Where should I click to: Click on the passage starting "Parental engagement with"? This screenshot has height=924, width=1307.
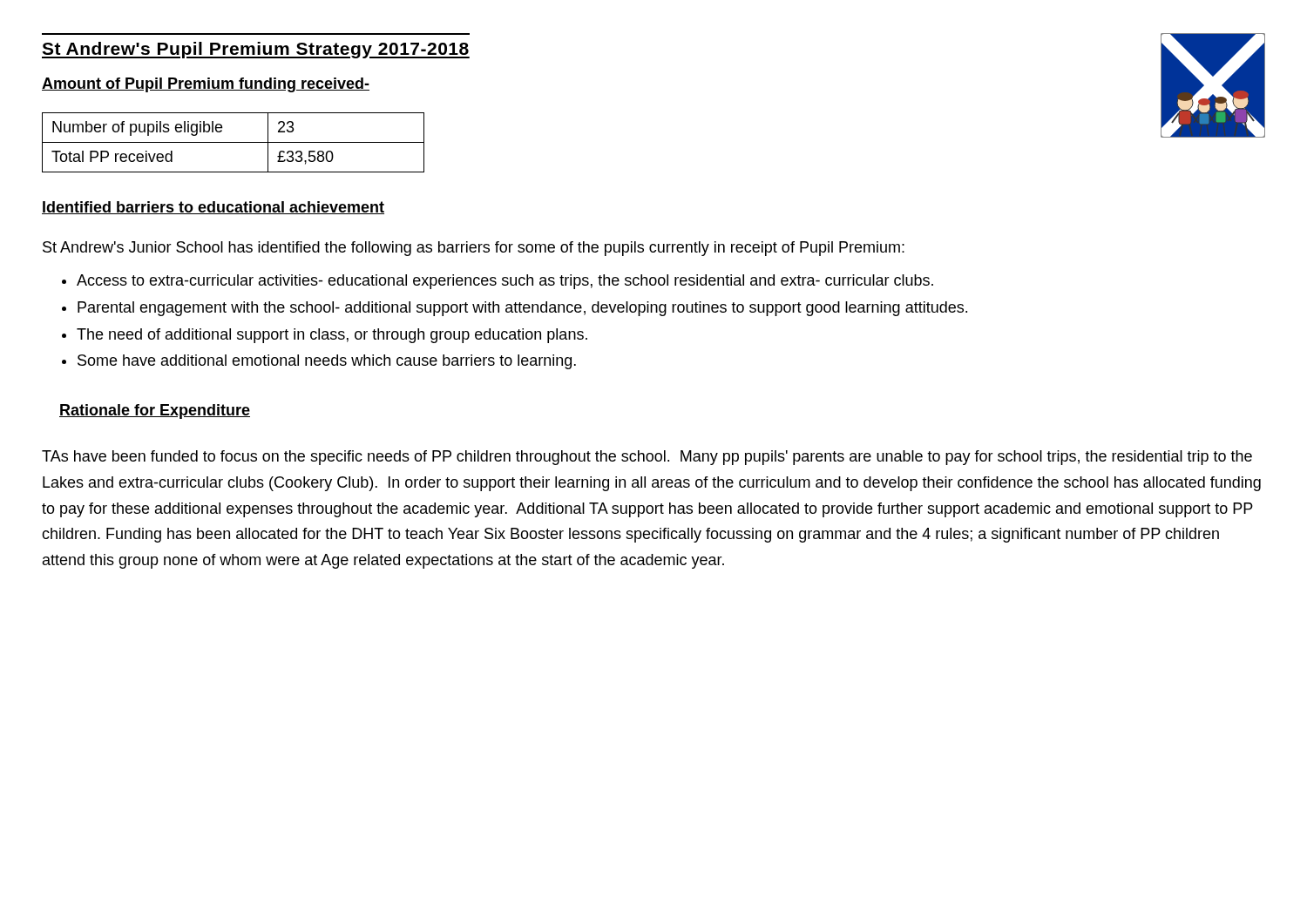click(x=523, y=307)
